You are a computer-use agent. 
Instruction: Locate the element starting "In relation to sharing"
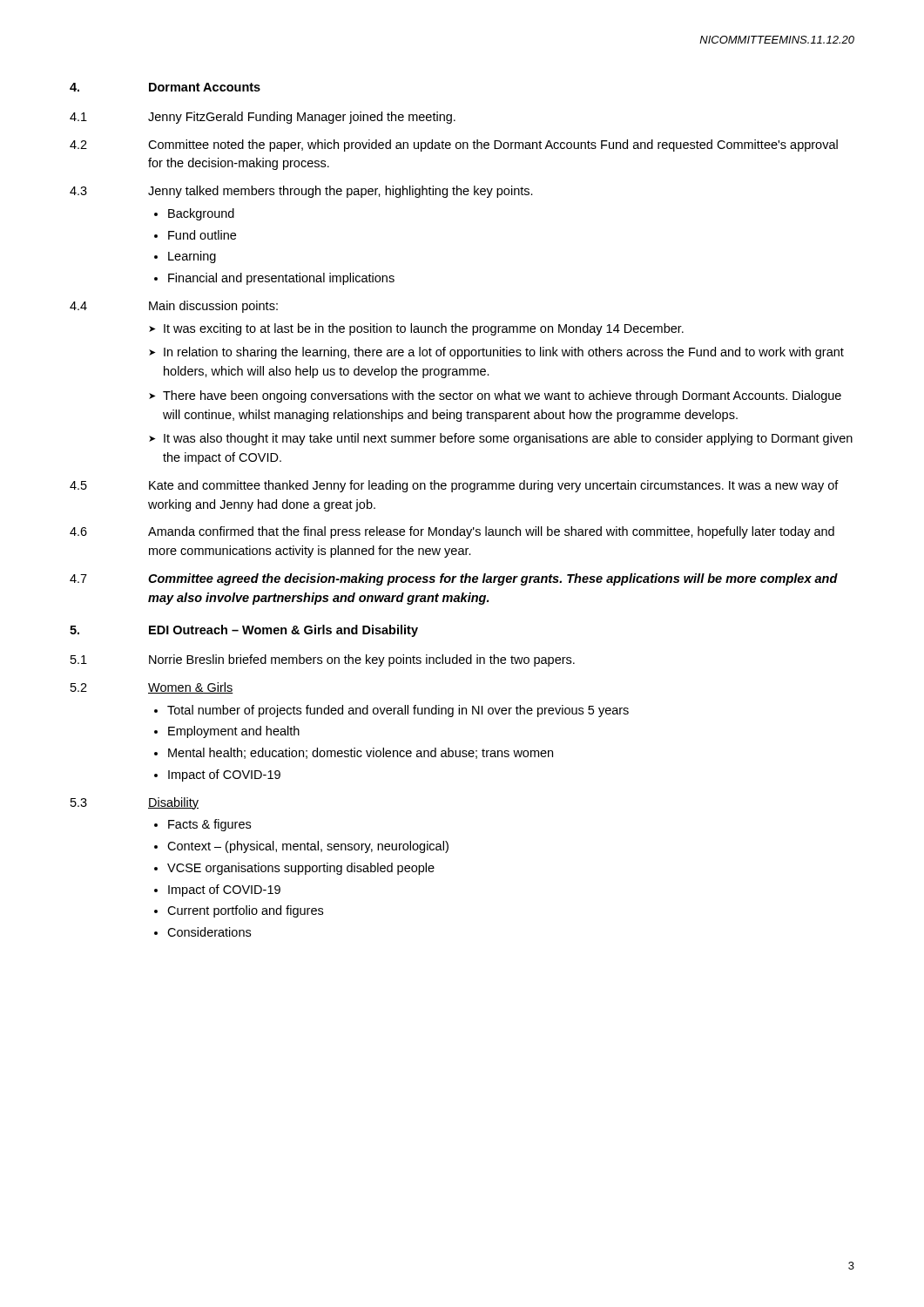coord(509,362)
